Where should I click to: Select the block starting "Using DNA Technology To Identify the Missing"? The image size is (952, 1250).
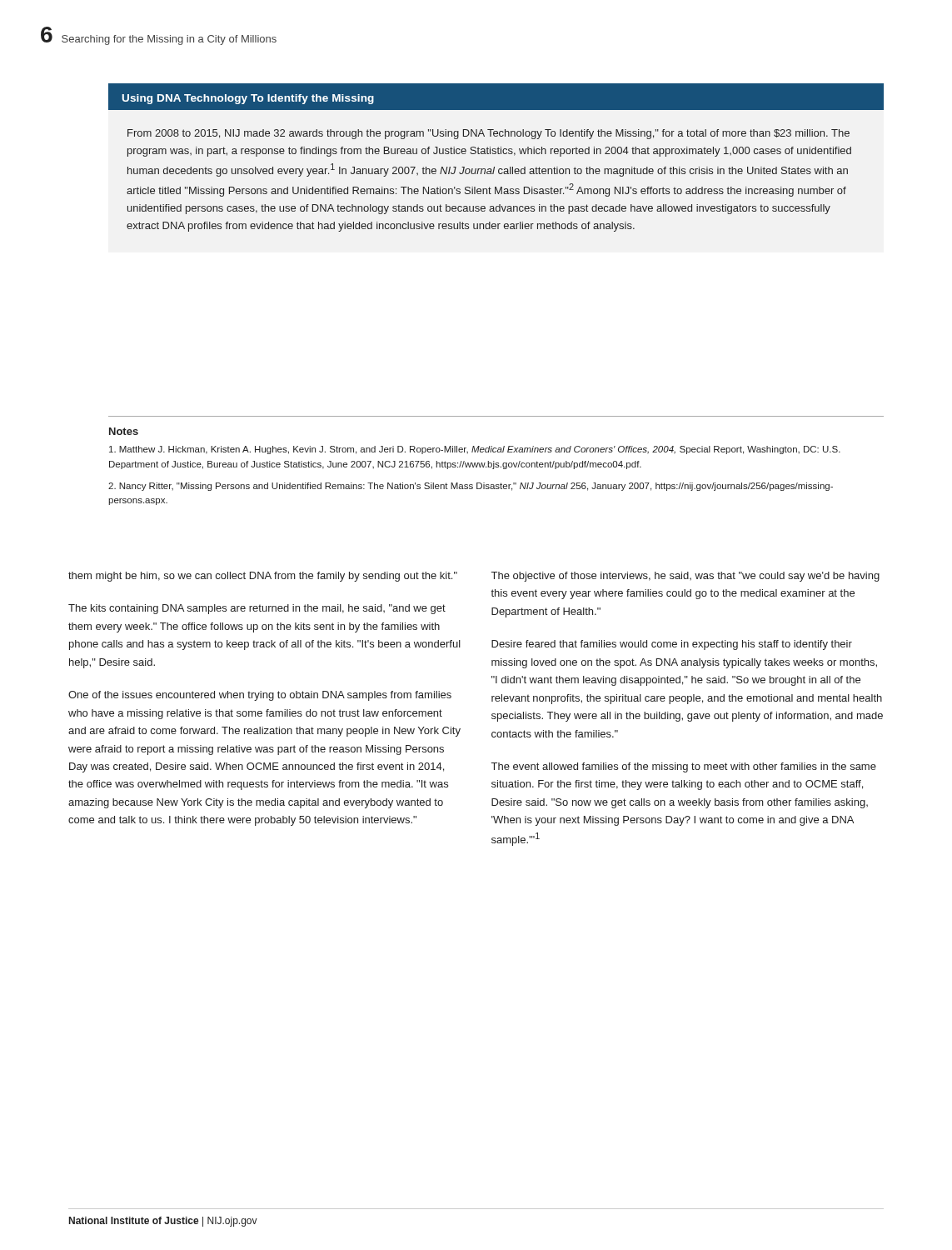tap(248, 98)
